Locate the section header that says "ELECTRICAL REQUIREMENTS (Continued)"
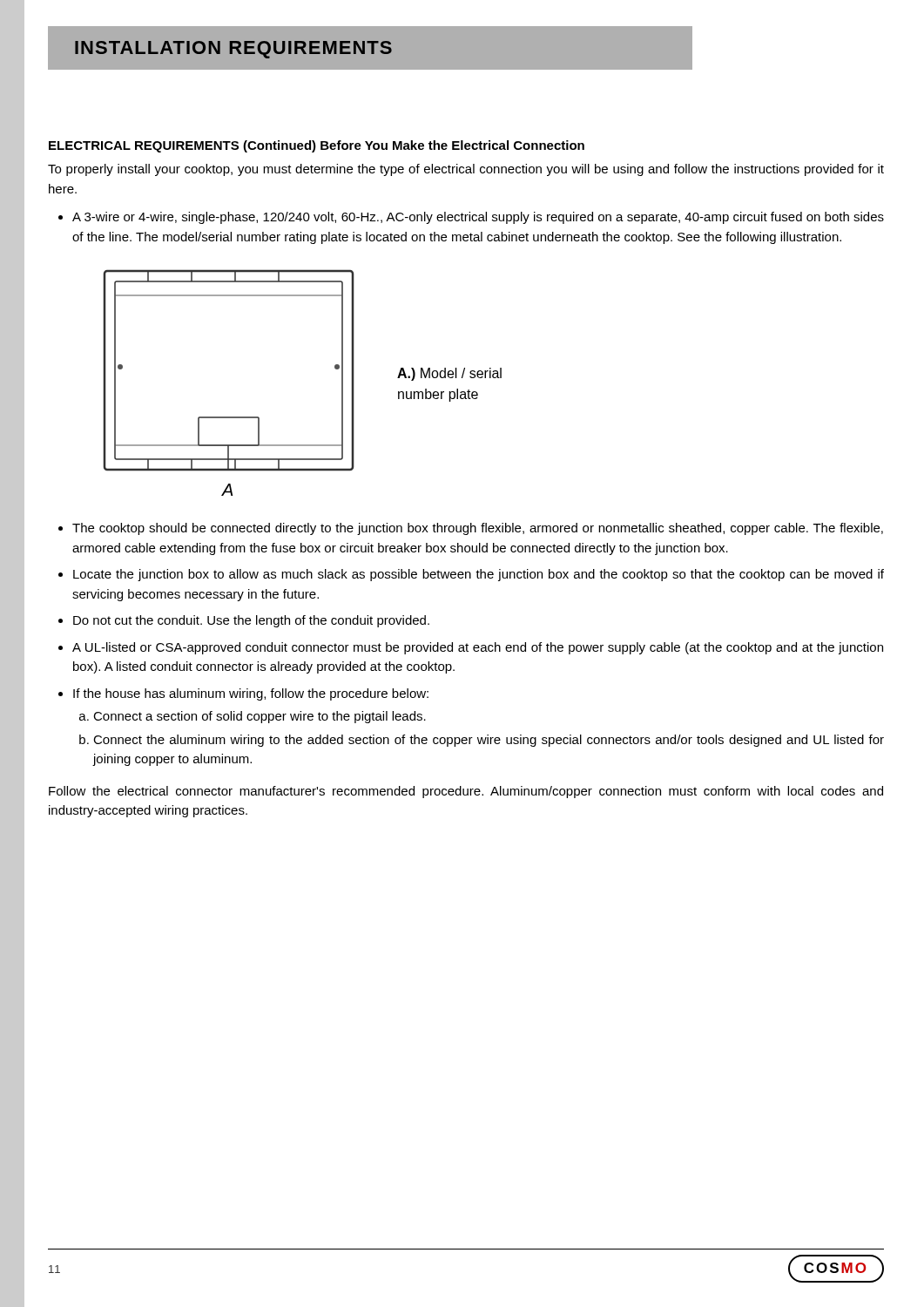 point(182,145)
